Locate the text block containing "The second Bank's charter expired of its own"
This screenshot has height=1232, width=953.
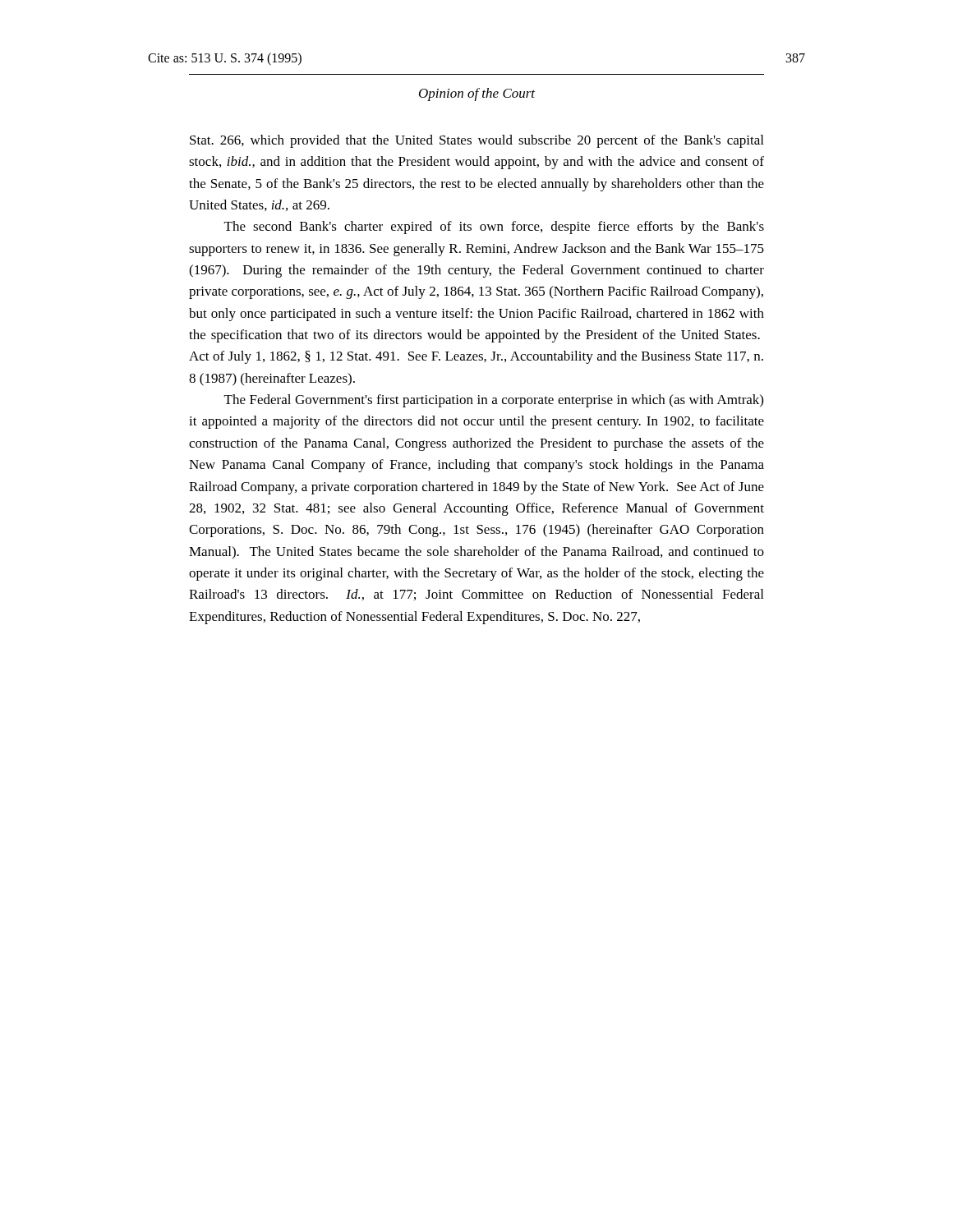476,303
